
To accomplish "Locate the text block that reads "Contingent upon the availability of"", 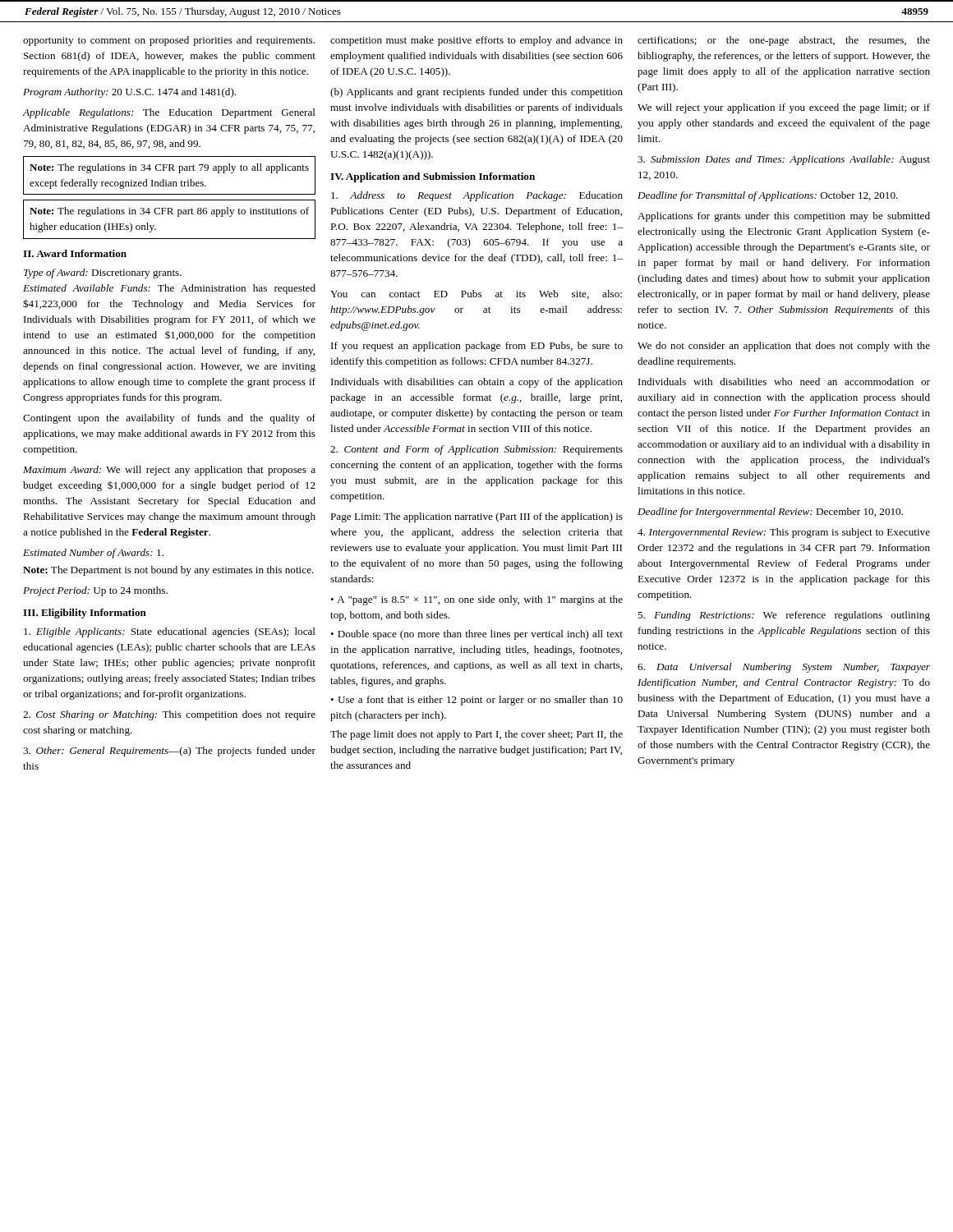I will (x=169, y=433).
